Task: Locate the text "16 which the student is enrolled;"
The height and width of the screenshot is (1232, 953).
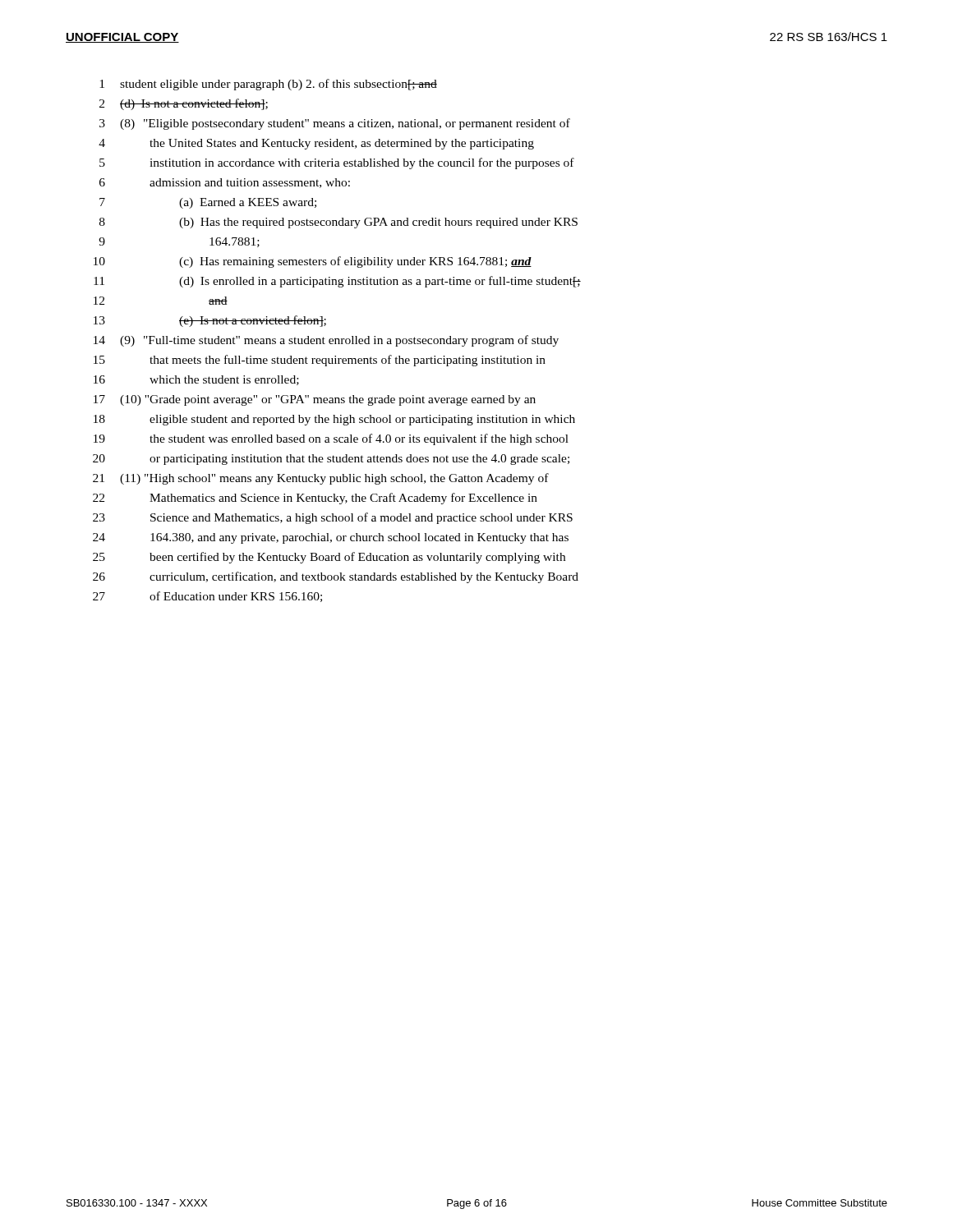Action: [x=196, y=380]
